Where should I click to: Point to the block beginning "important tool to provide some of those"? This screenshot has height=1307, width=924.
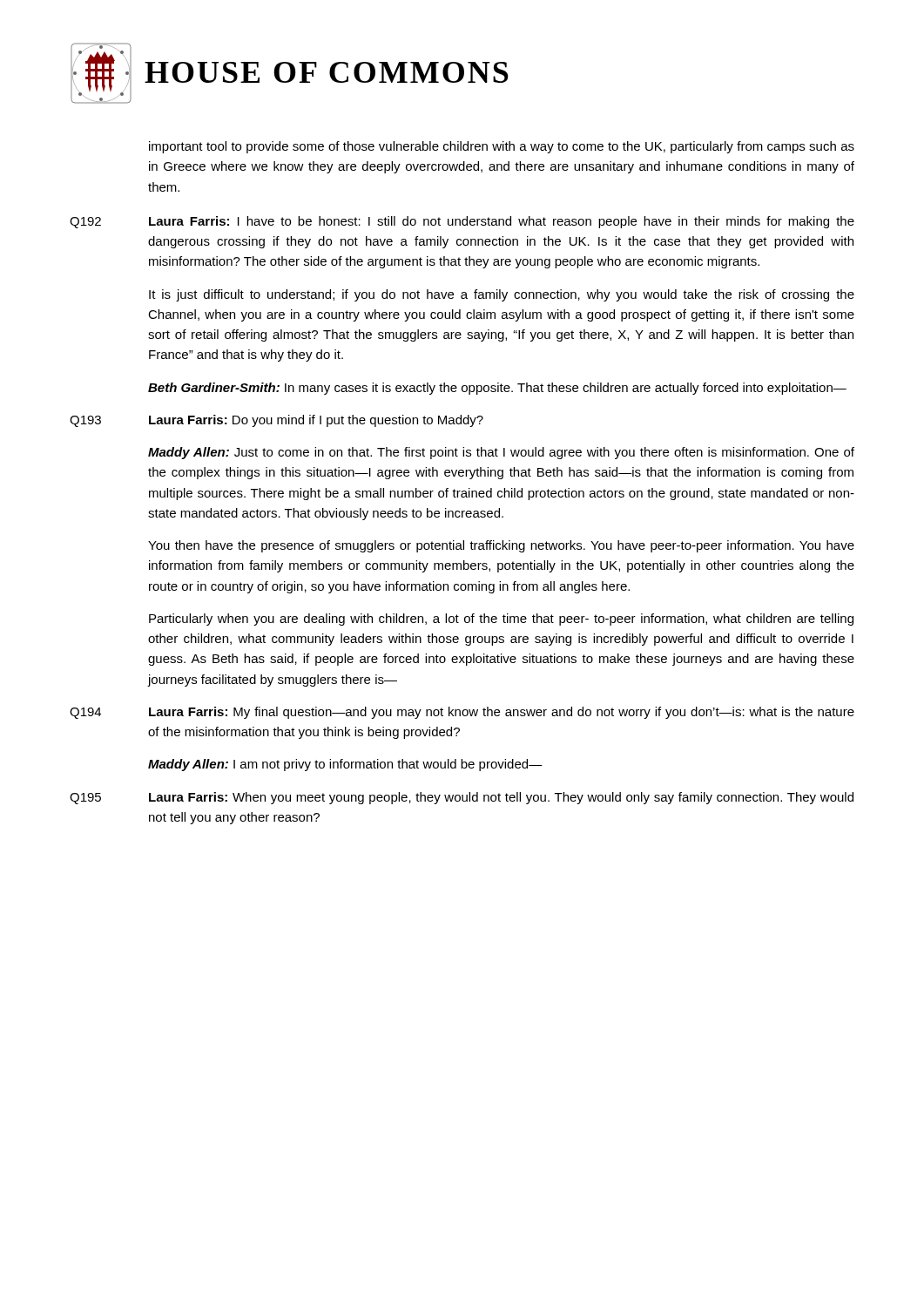pyautogui.click(x=501, y=166)
